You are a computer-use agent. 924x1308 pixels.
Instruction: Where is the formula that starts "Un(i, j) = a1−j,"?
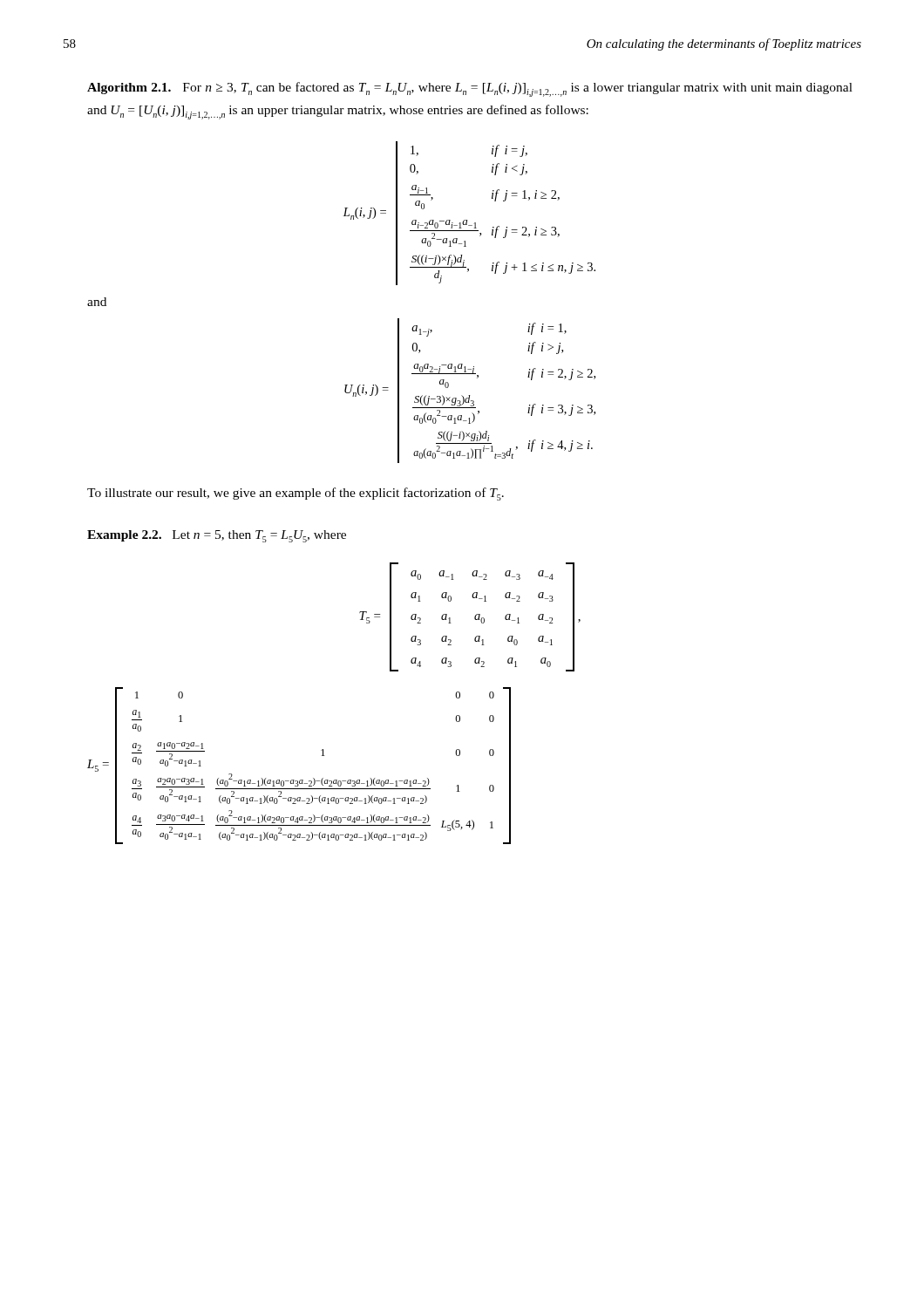[x=470, y=391]
